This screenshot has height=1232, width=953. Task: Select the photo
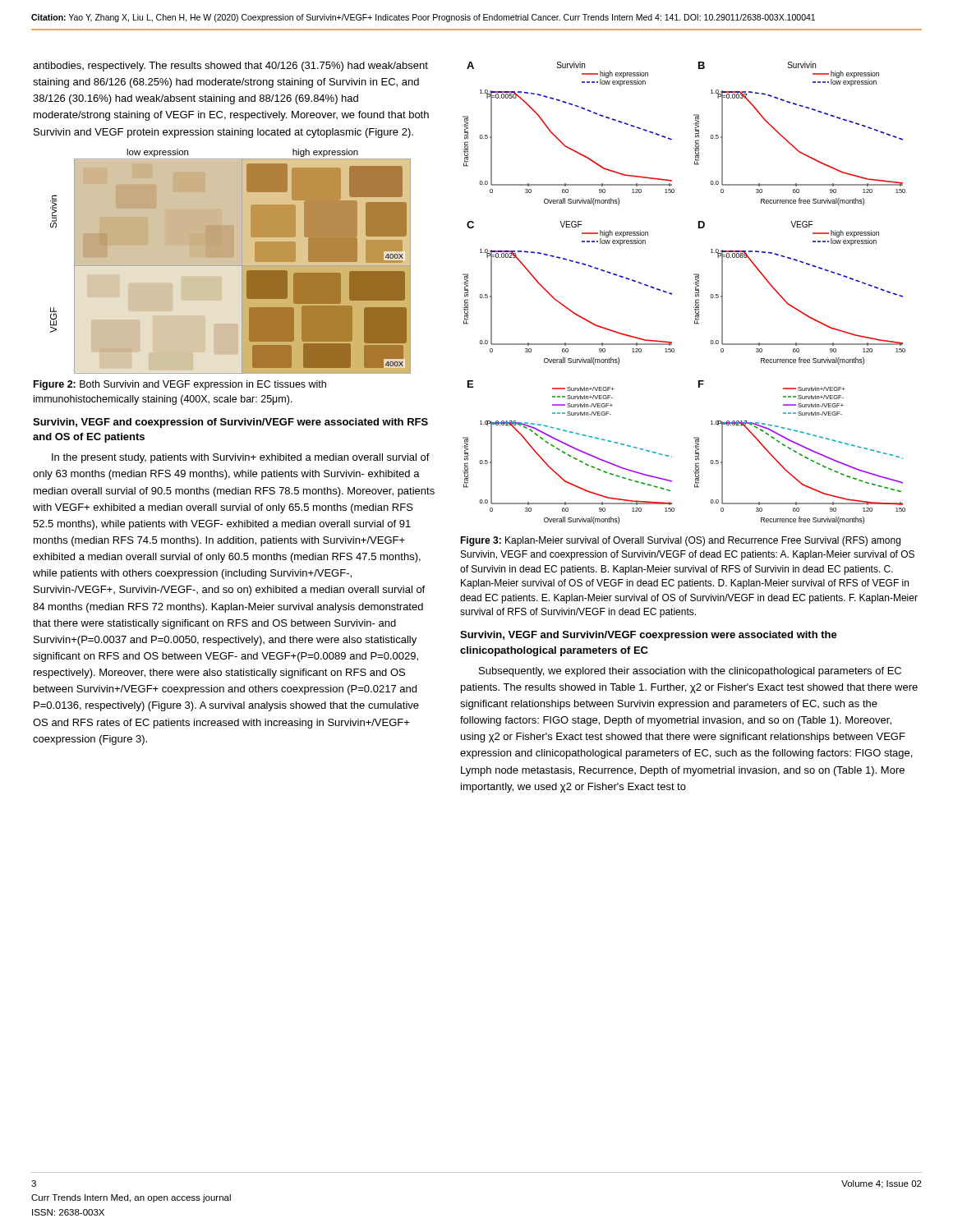pos(222,260)
